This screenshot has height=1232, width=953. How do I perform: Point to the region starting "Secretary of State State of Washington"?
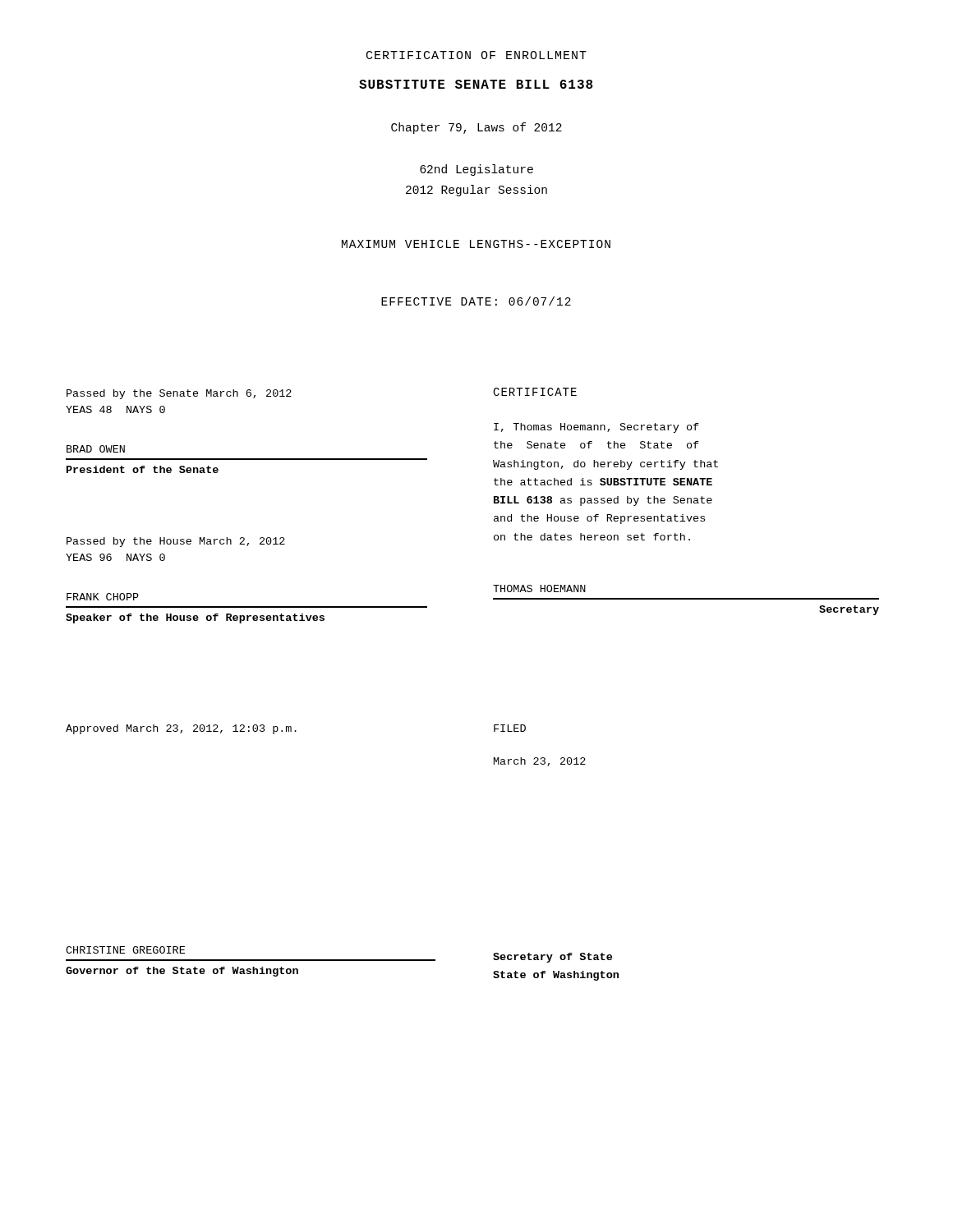click(556, 966)
